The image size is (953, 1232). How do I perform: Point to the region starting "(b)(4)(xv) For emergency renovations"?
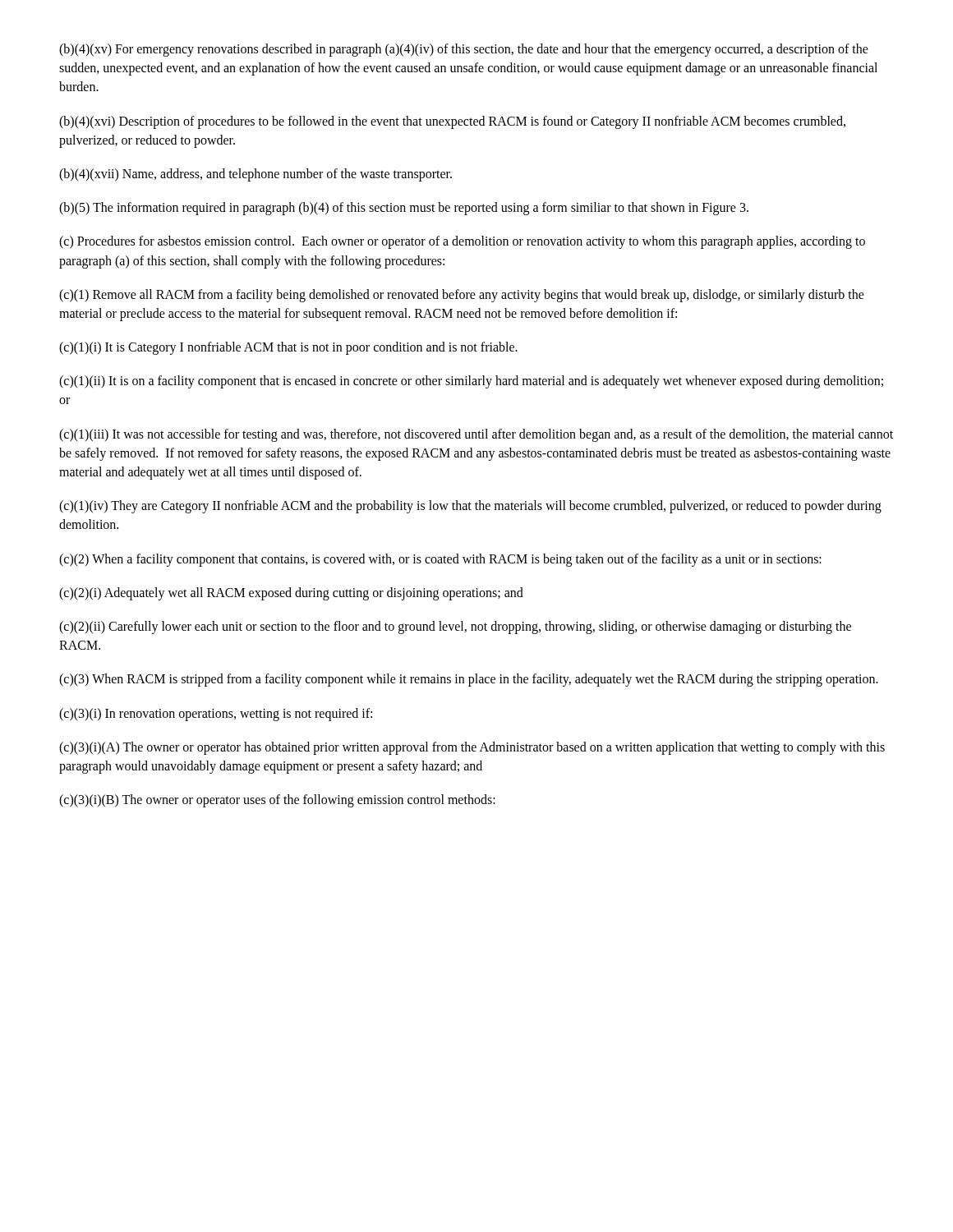[468, 68]
